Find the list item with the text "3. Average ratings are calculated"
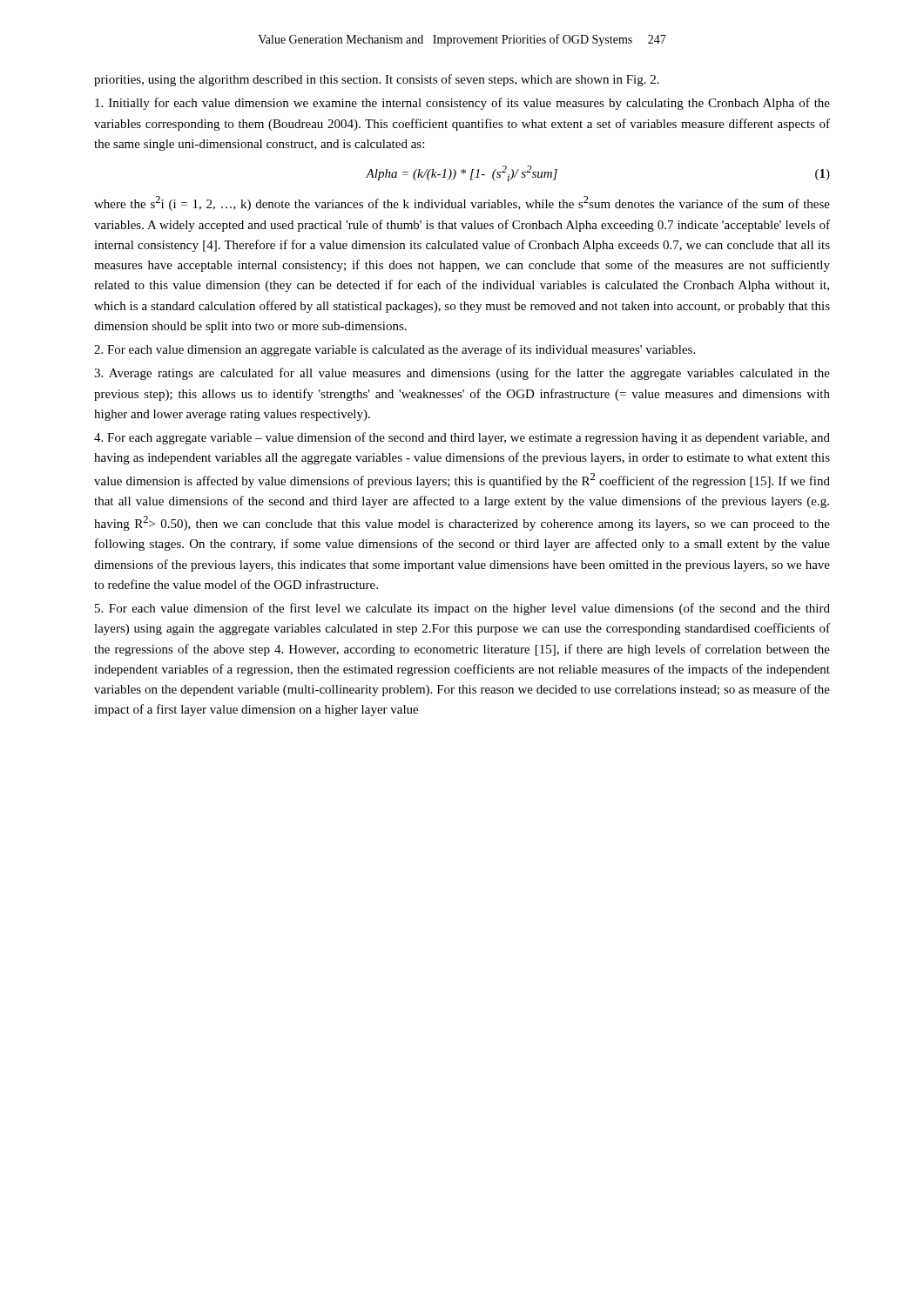Image resolution: width=924 pixels, height=1307 pixels. pos(462,394)
